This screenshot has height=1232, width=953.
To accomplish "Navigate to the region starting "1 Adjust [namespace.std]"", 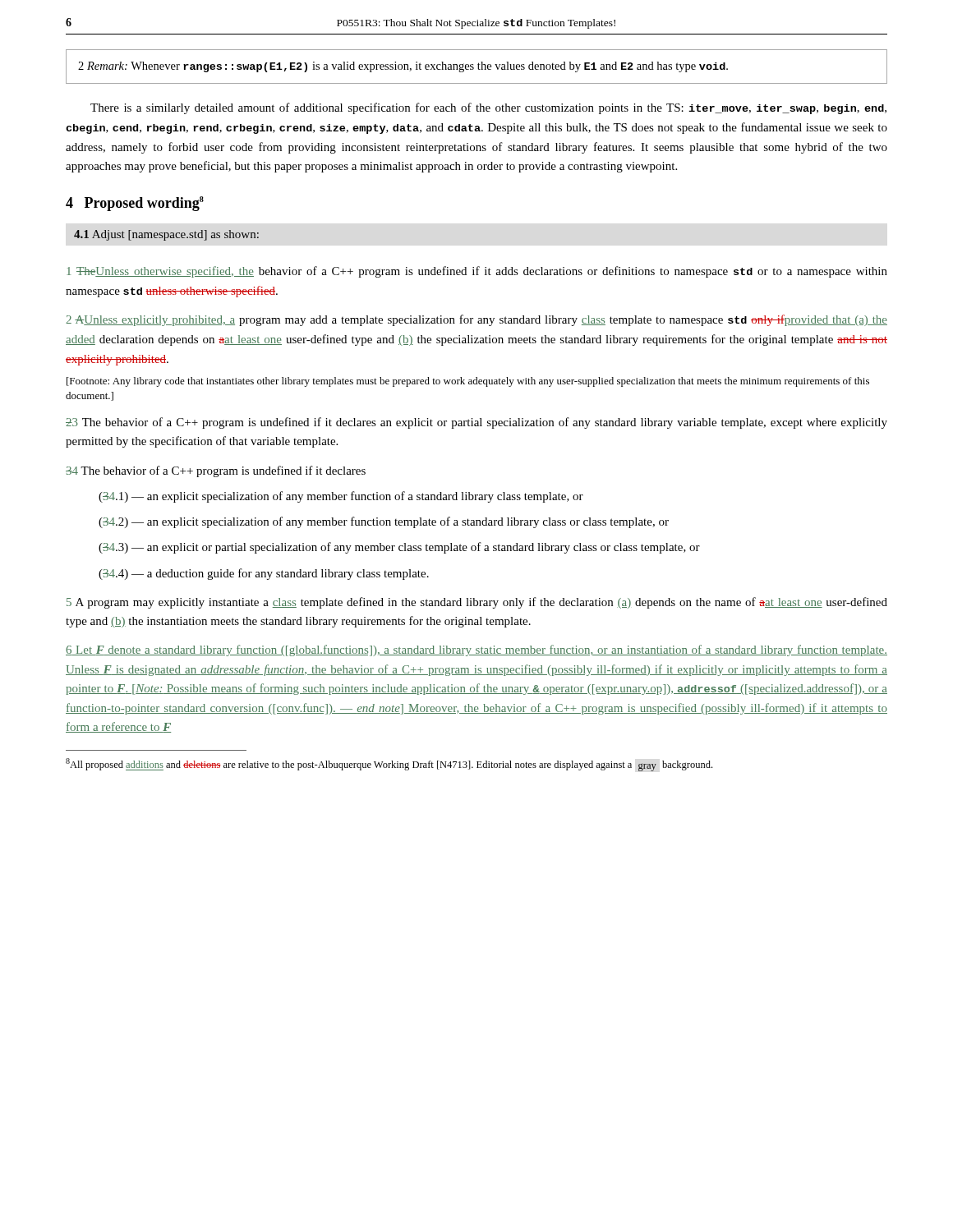I will tap(167, 234).
